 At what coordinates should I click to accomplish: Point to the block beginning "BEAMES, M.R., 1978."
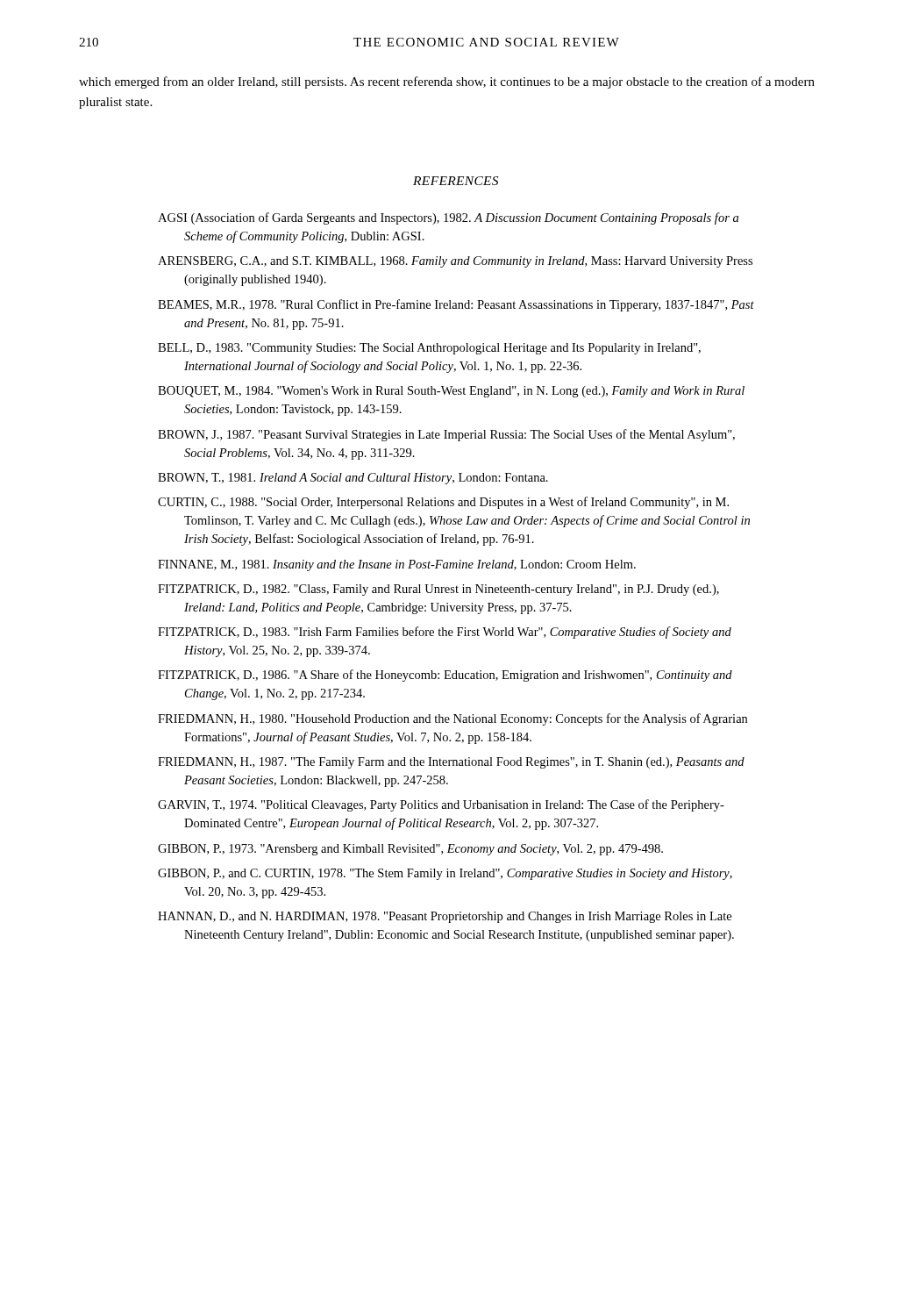point(456,313)
